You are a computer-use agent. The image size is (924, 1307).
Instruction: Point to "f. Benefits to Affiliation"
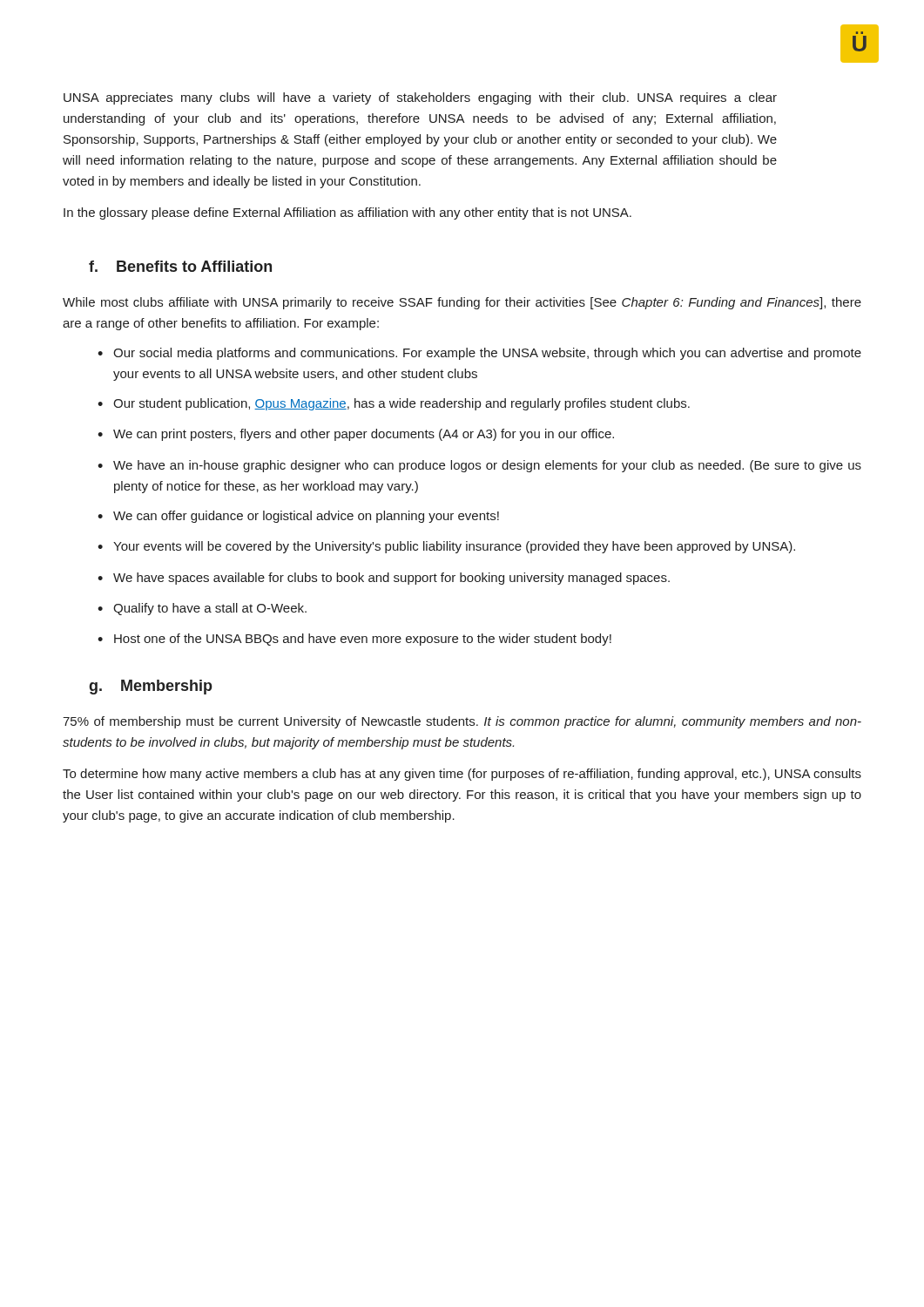coord(181,267)
